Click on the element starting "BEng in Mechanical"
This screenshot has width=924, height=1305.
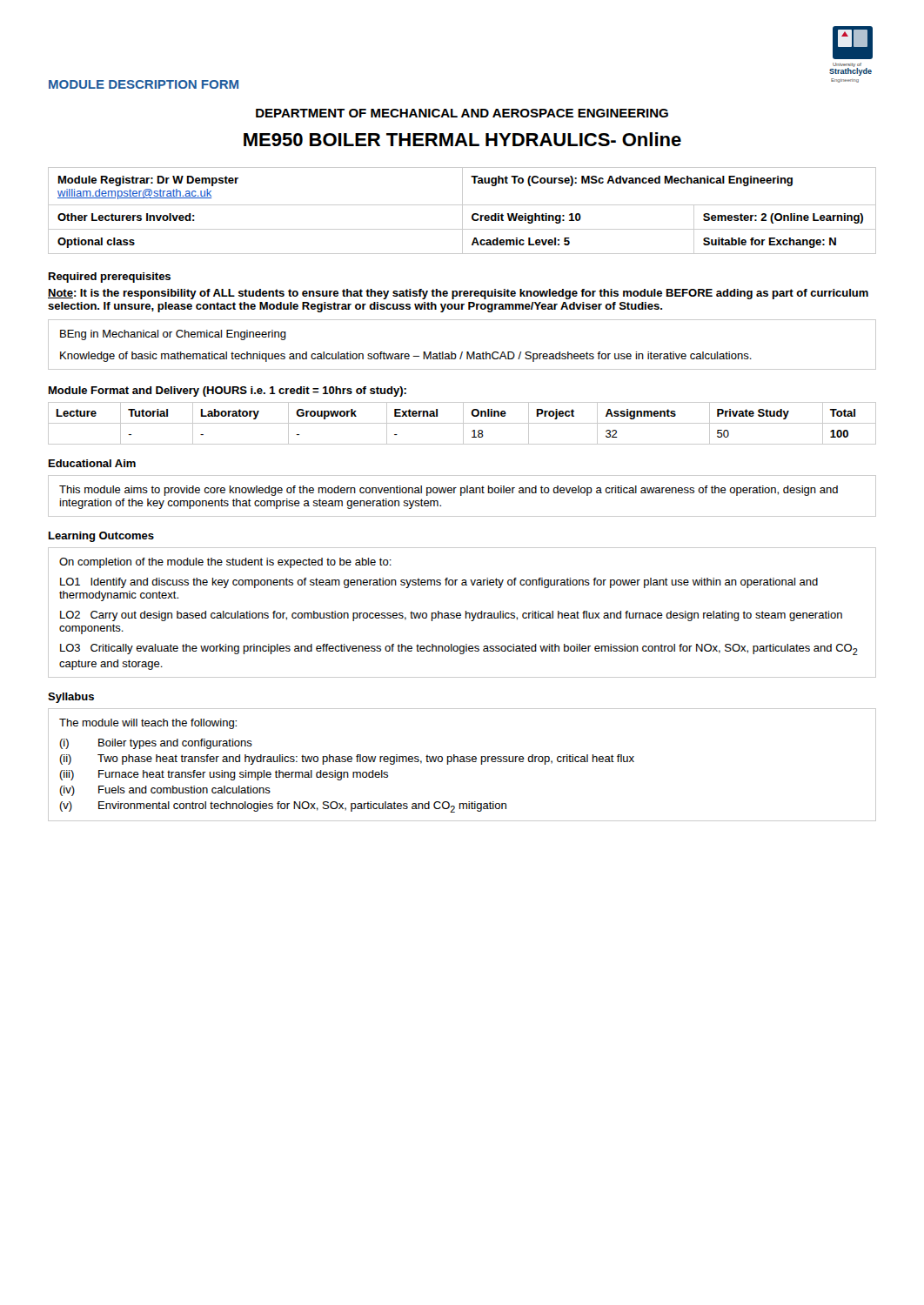[x=173, y=334]
